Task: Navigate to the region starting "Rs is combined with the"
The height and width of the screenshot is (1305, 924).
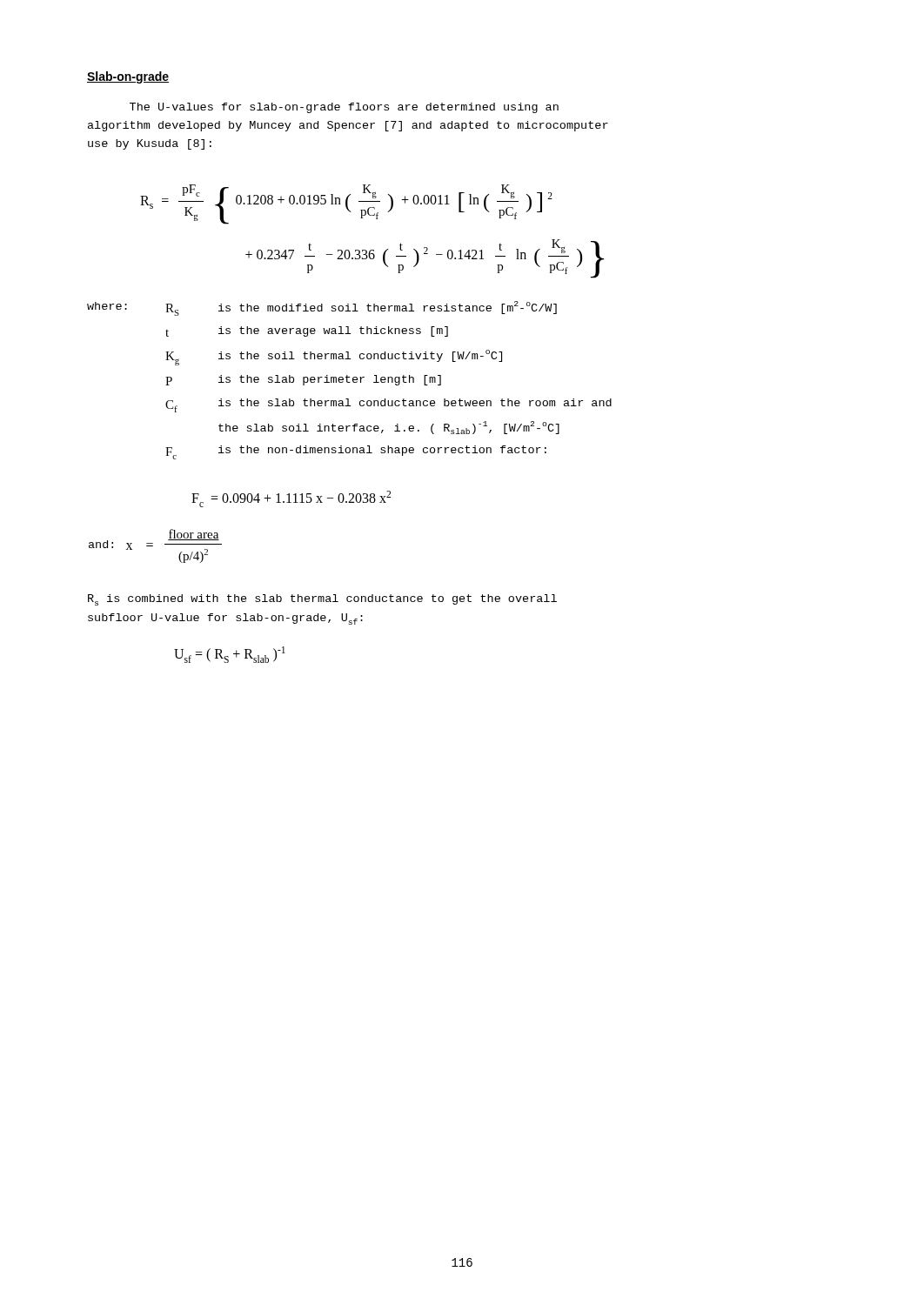Action: coord(322,610)
